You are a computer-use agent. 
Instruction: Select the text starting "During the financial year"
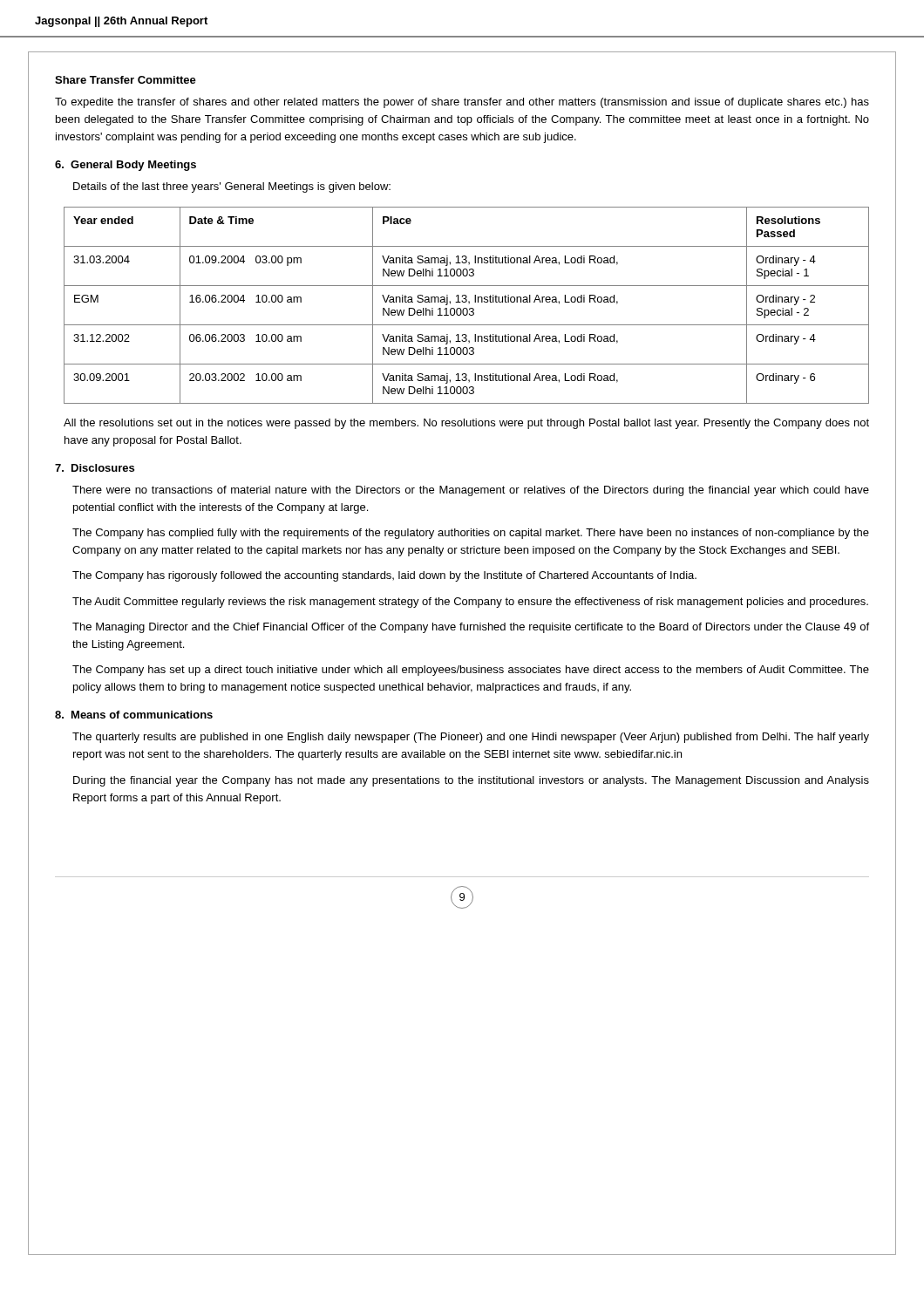(471, 788)
